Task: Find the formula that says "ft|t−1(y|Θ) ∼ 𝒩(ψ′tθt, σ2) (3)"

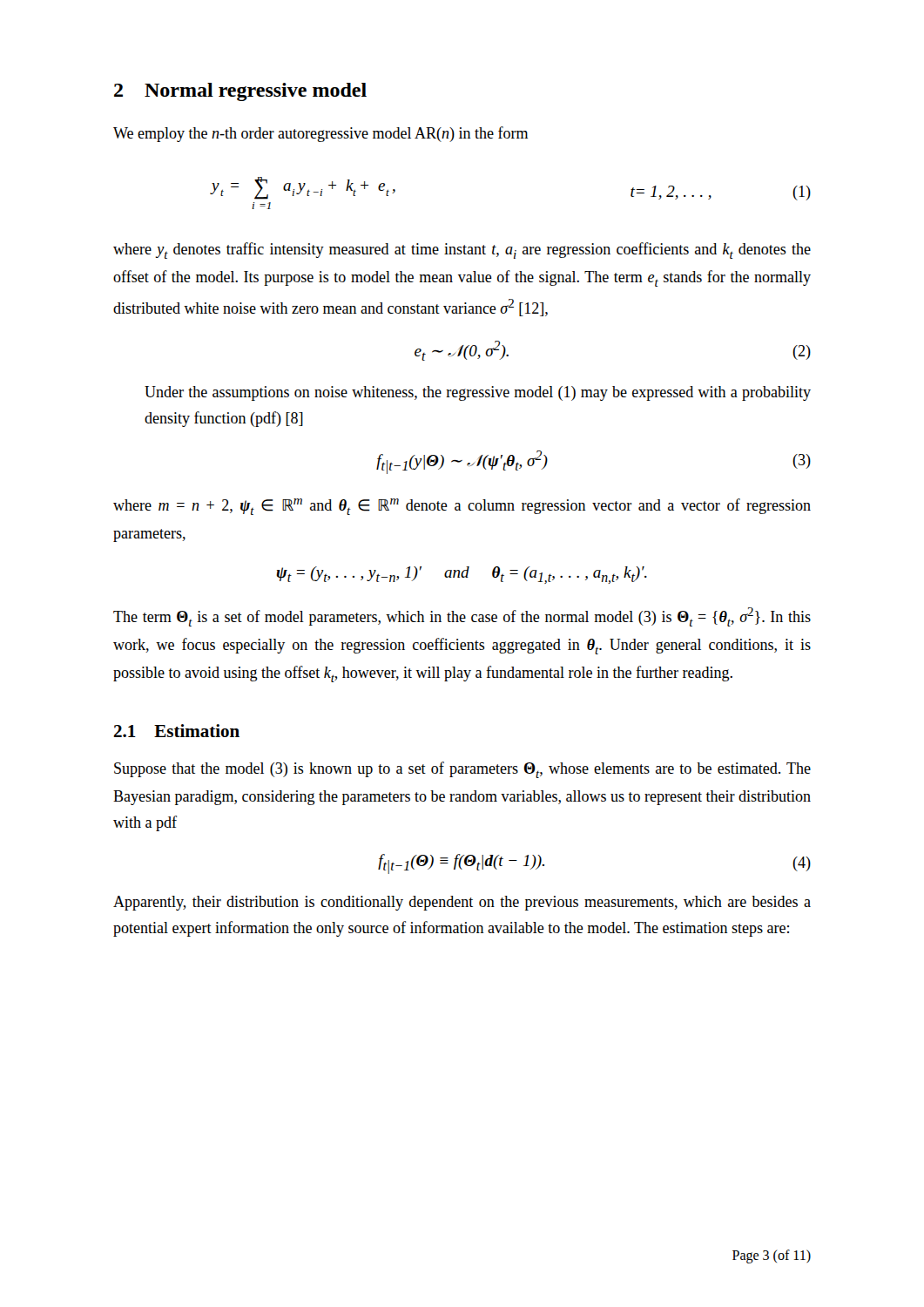Action: pyautogui.click(x=489, y=462)
